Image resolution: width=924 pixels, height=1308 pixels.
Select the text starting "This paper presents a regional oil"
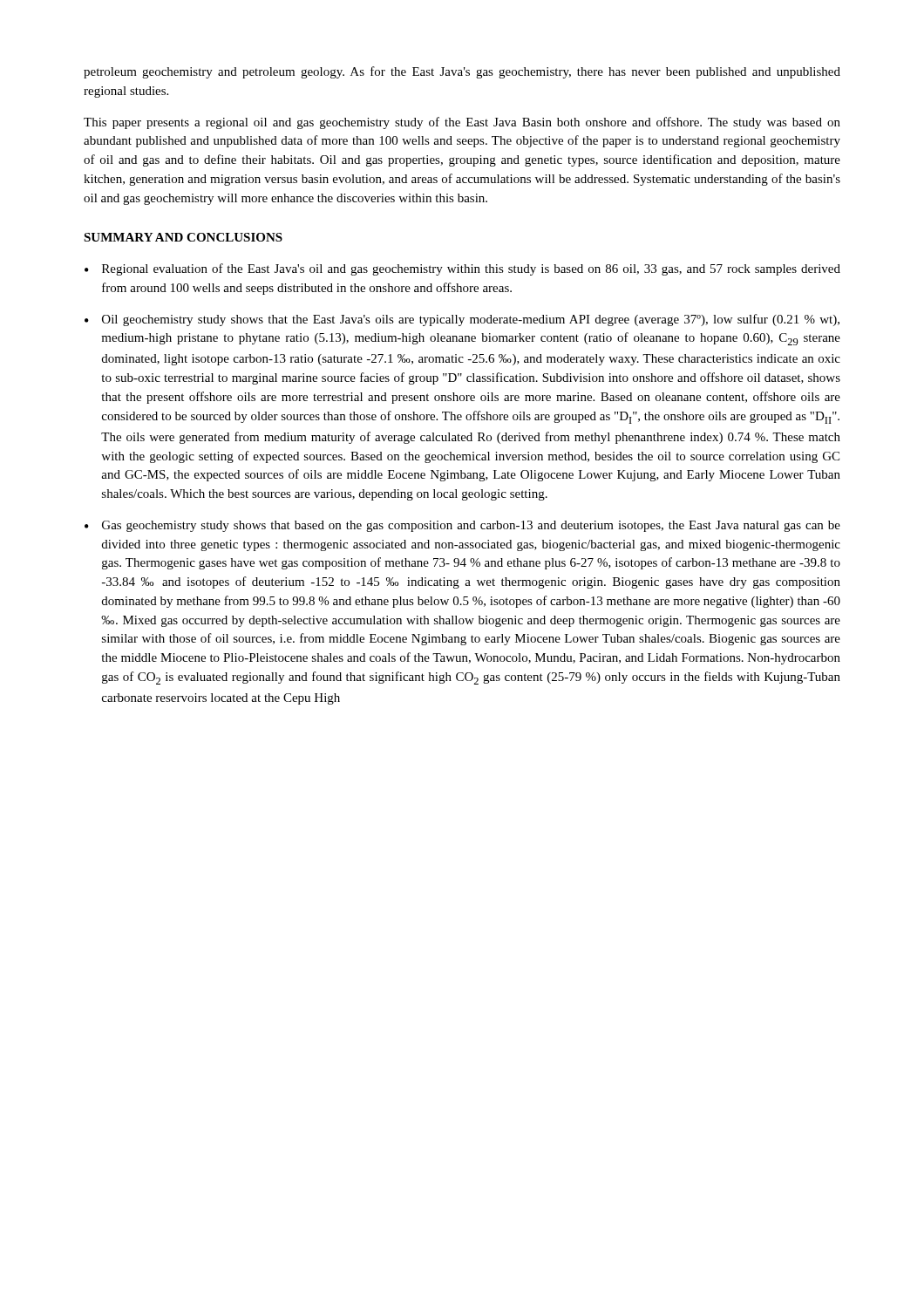tap(462, 160)
